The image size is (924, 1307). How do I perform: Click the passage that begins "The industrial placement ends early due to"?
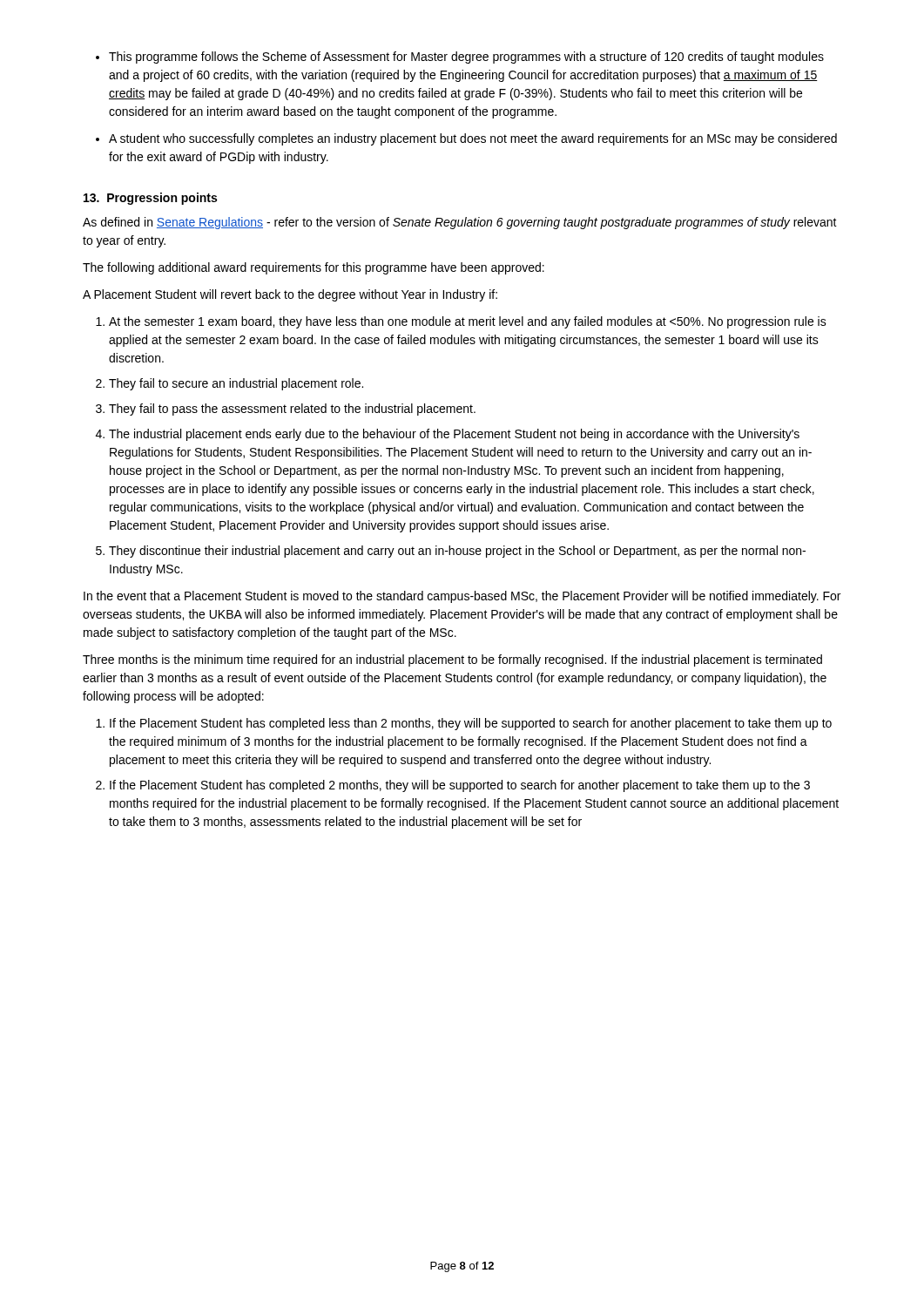(475, 480)
